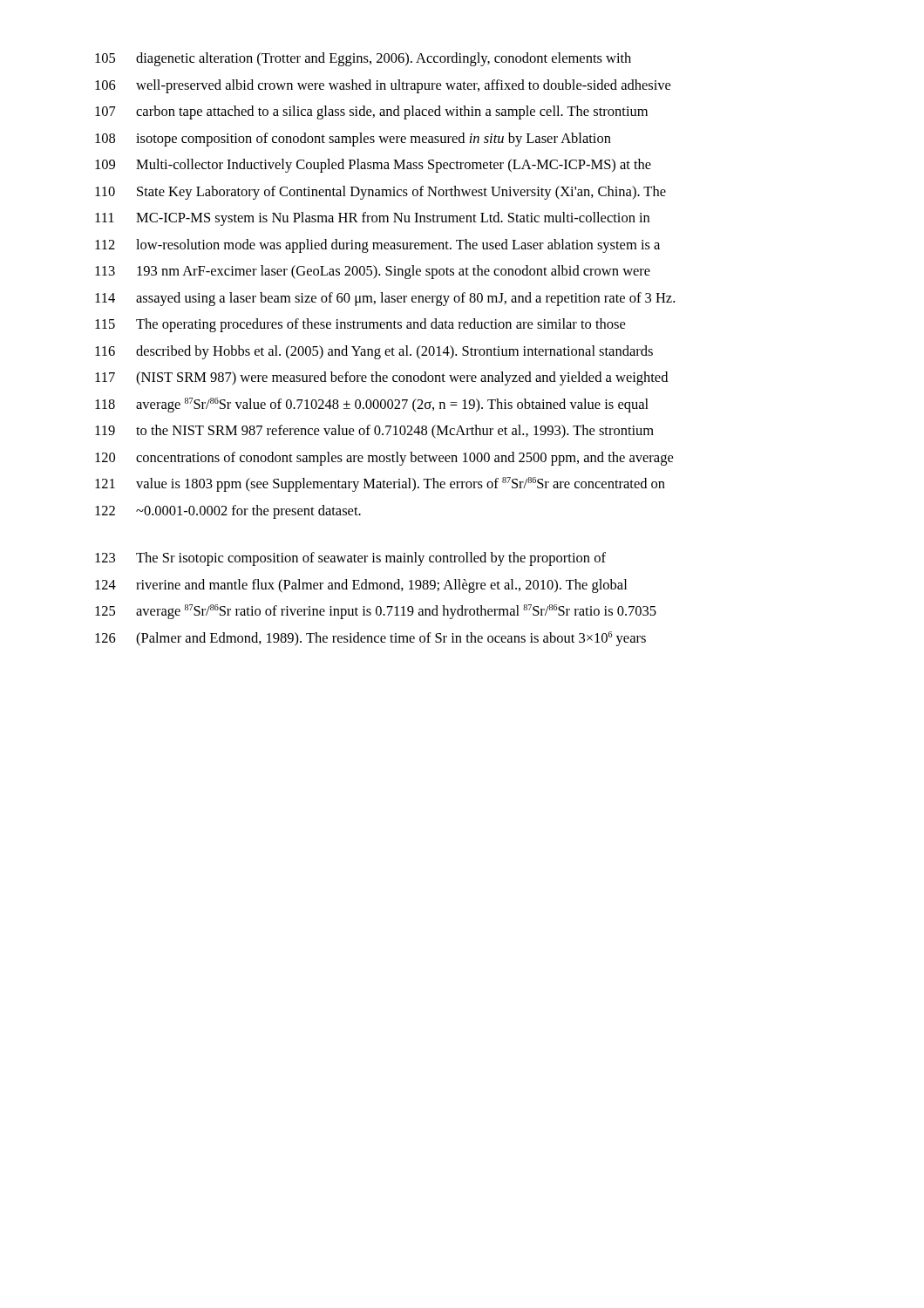Screen dimensions: 1308x924
Task: Find the region starting "105 diagenetic alteration (Trotter and"
Action: 479,59
